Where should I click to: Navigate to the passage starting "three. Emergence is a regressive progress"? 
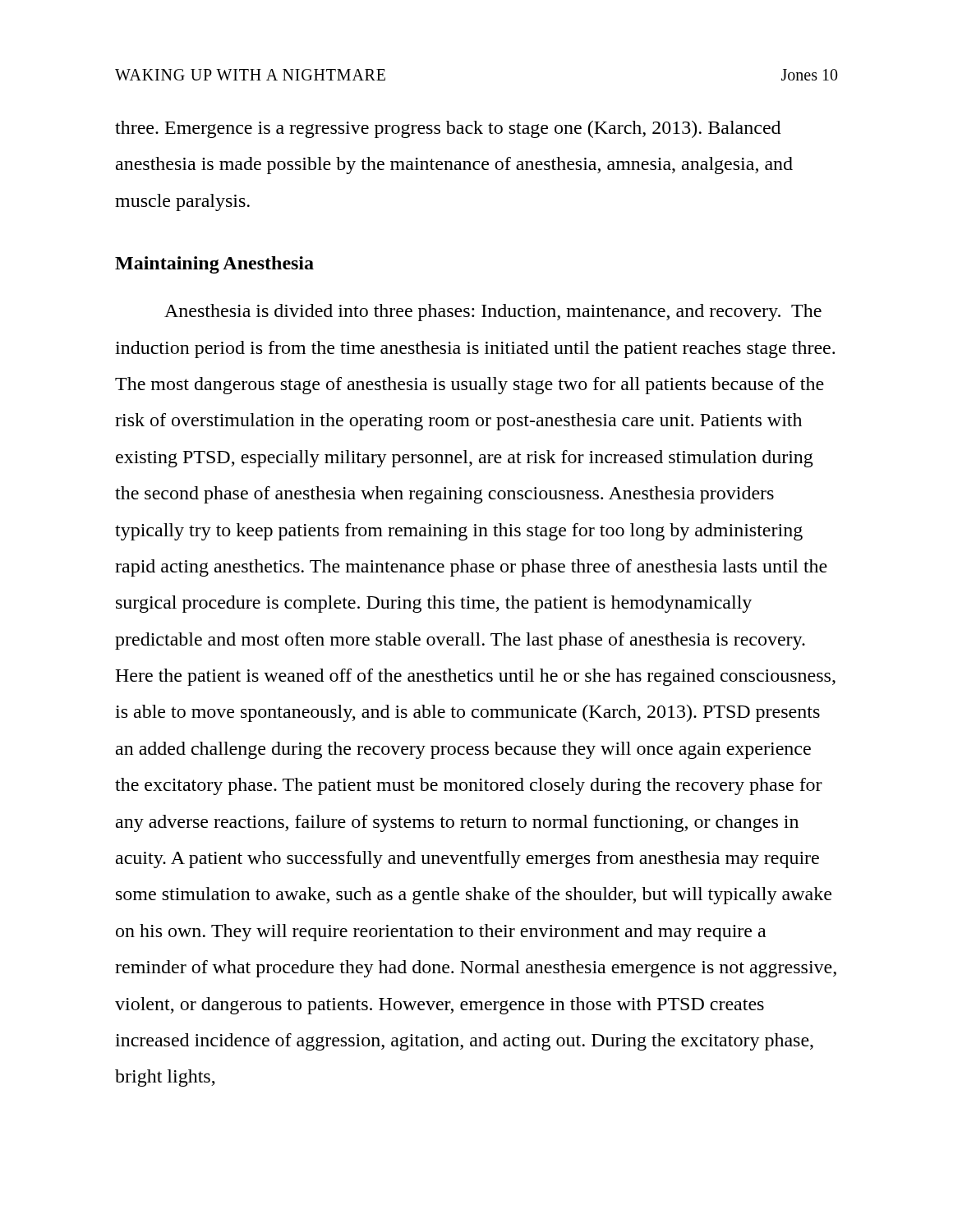click(454, 164)
